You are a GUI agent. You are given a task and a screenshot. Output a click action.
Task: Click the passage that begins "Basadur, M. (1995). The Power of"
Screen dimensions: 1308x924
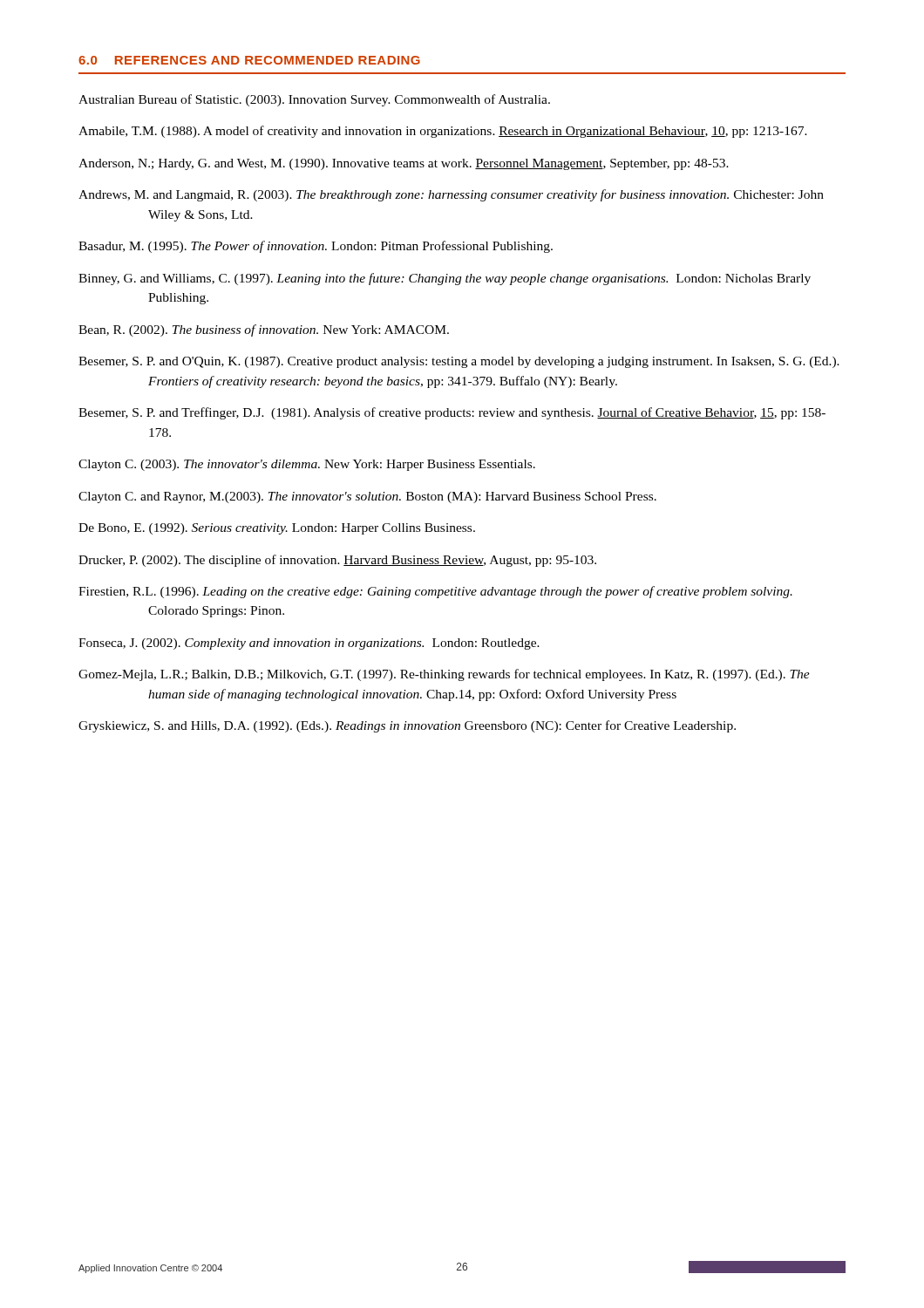point(462,246)
